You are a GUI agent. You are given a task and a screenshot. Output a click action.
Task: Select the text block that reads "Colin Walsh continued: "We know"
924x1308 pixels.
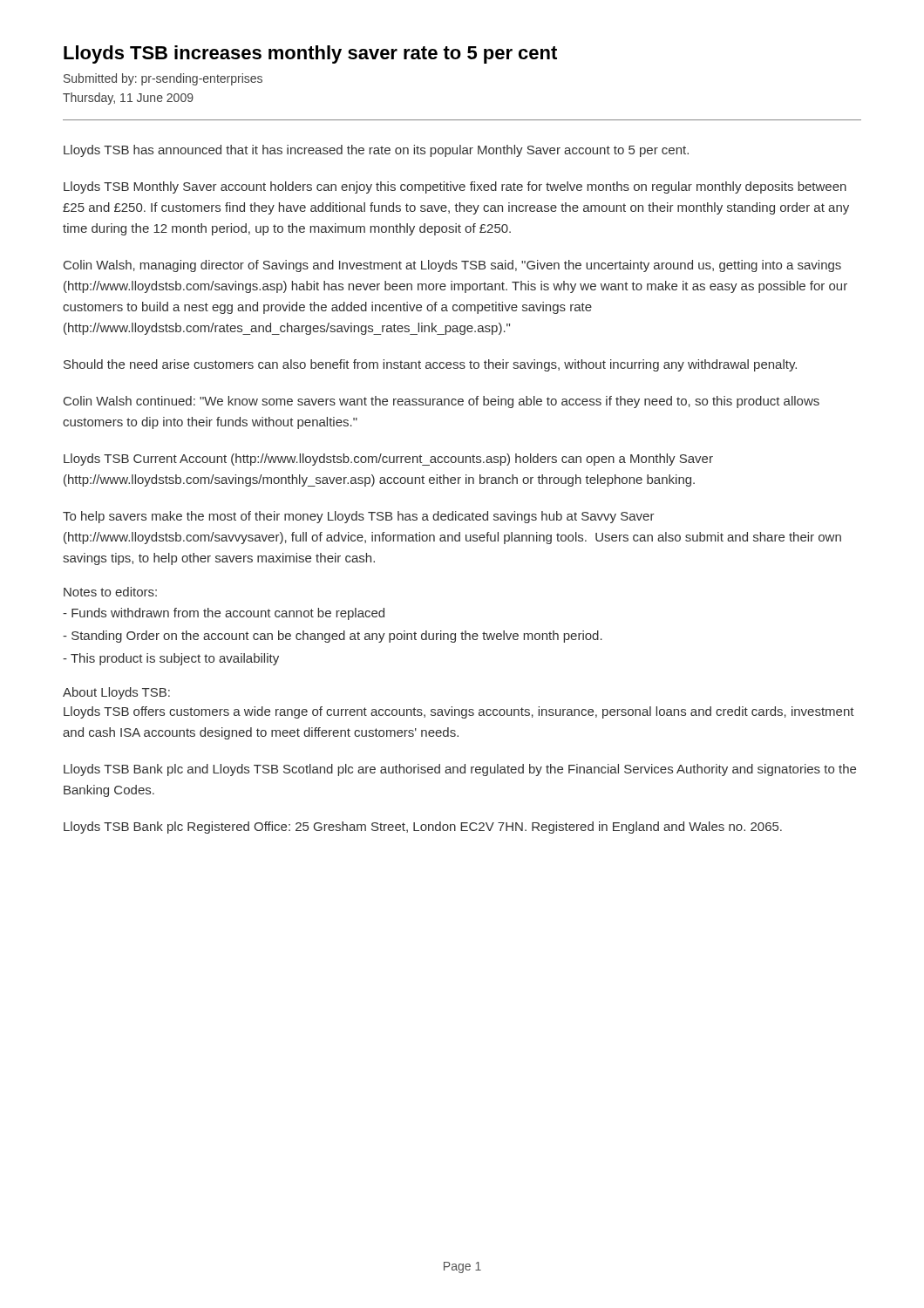[441, 411]
